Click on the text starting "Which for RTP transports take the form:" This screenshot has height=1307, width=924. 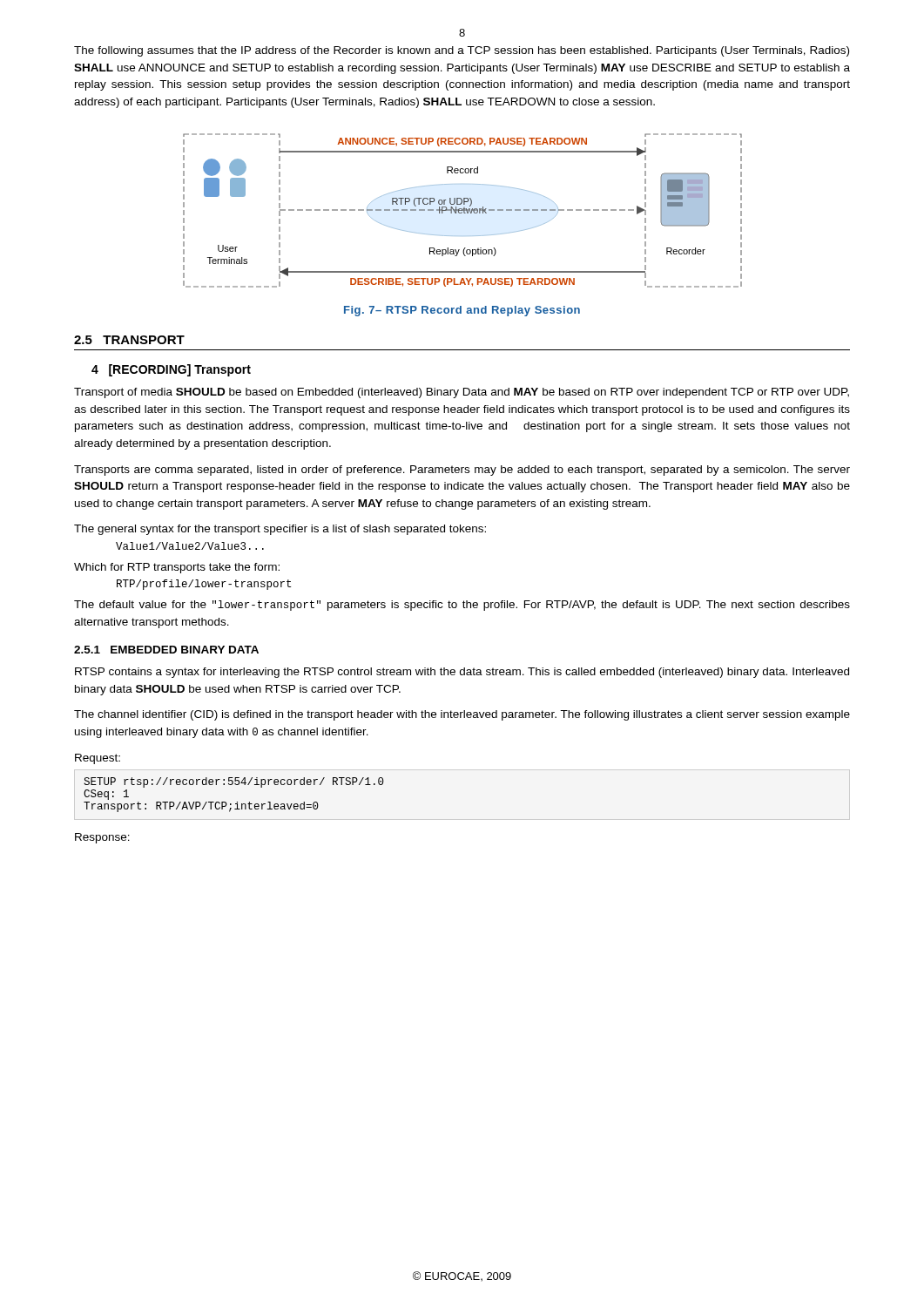(x=177, y=568)
